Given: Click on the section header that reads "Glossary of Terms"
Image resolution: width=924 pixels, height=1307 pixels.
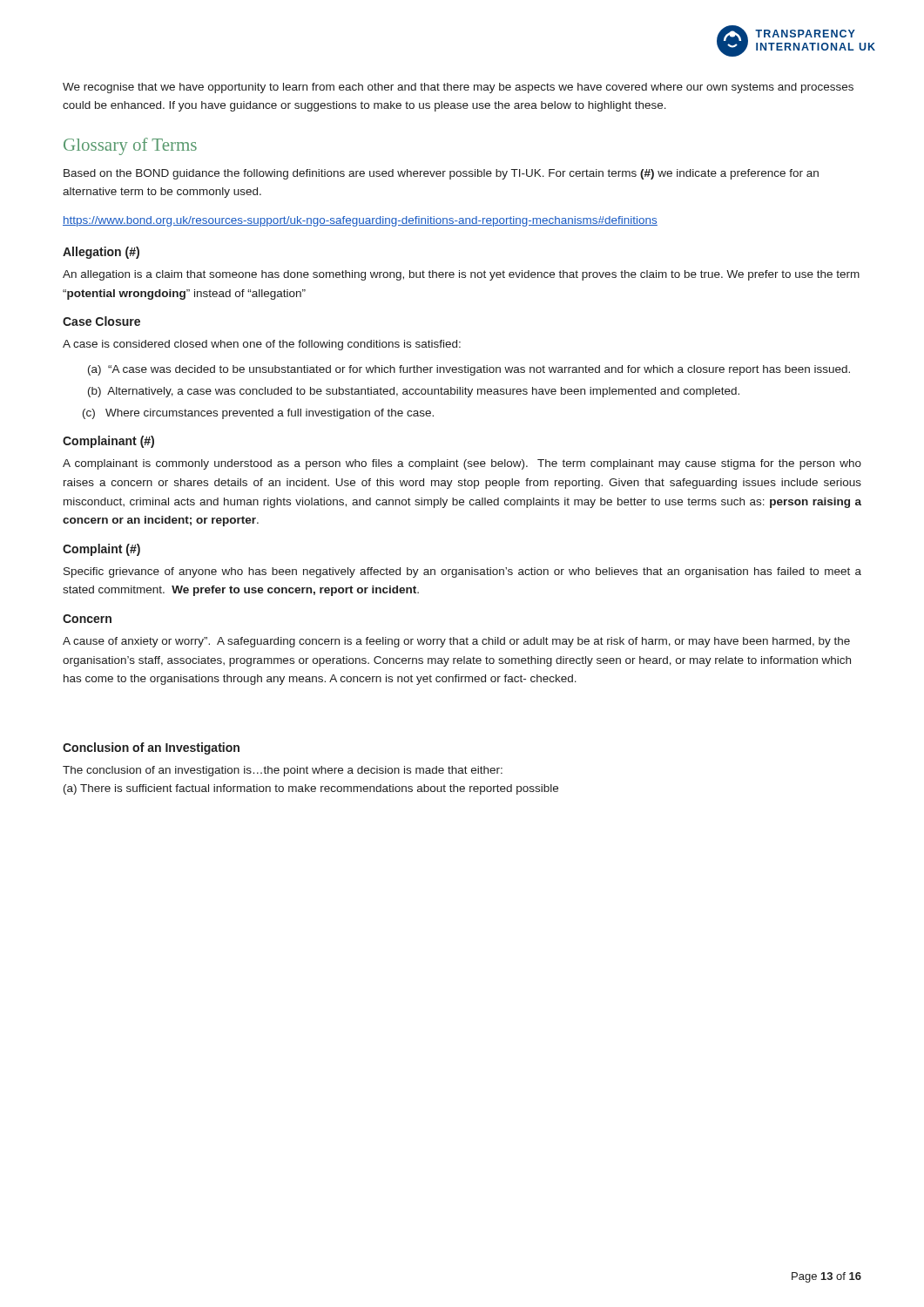Looking at the screenshot, I should click(x=130, y=145).
